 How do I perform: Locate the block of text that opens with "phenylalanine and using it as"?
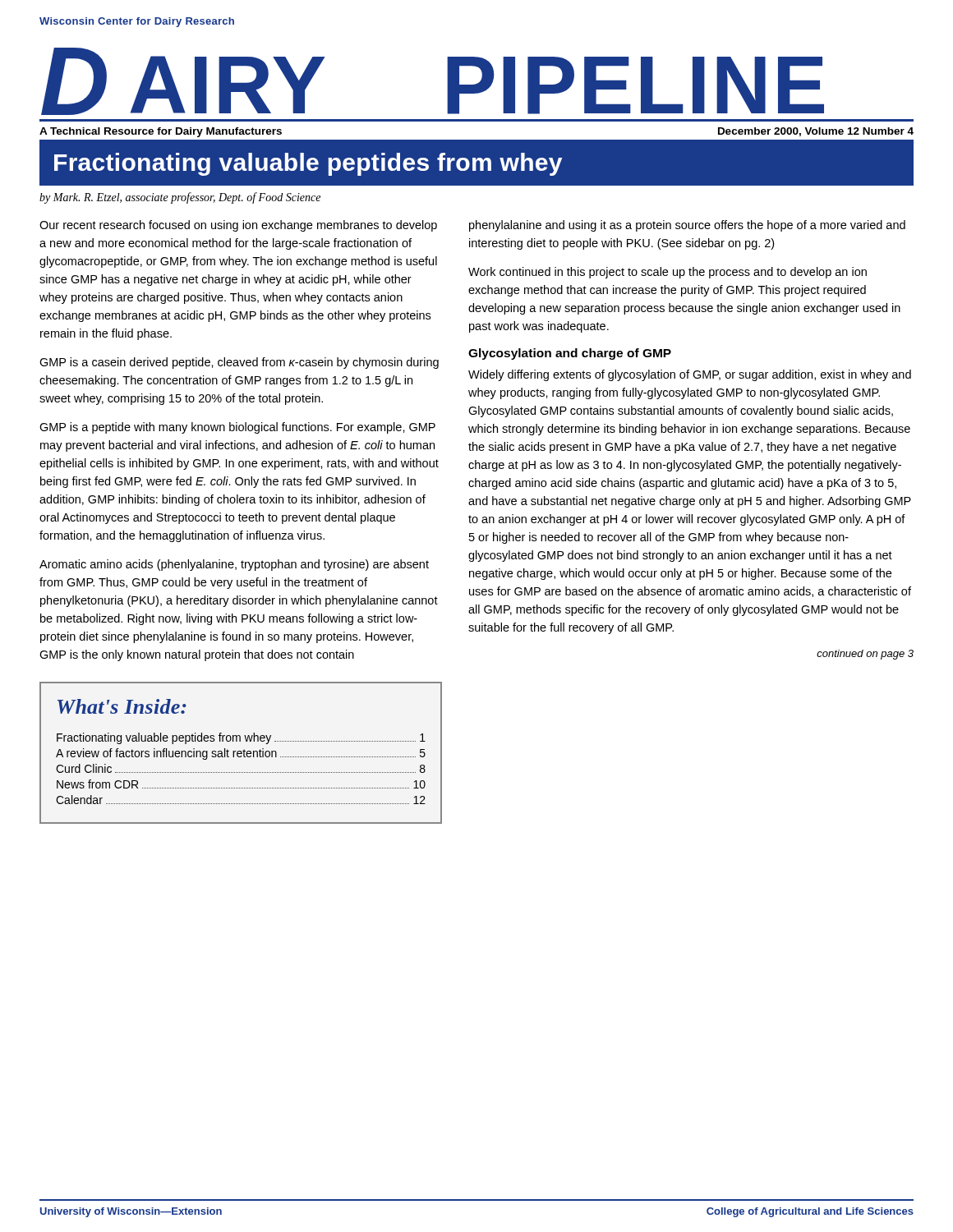click(687, 234)
